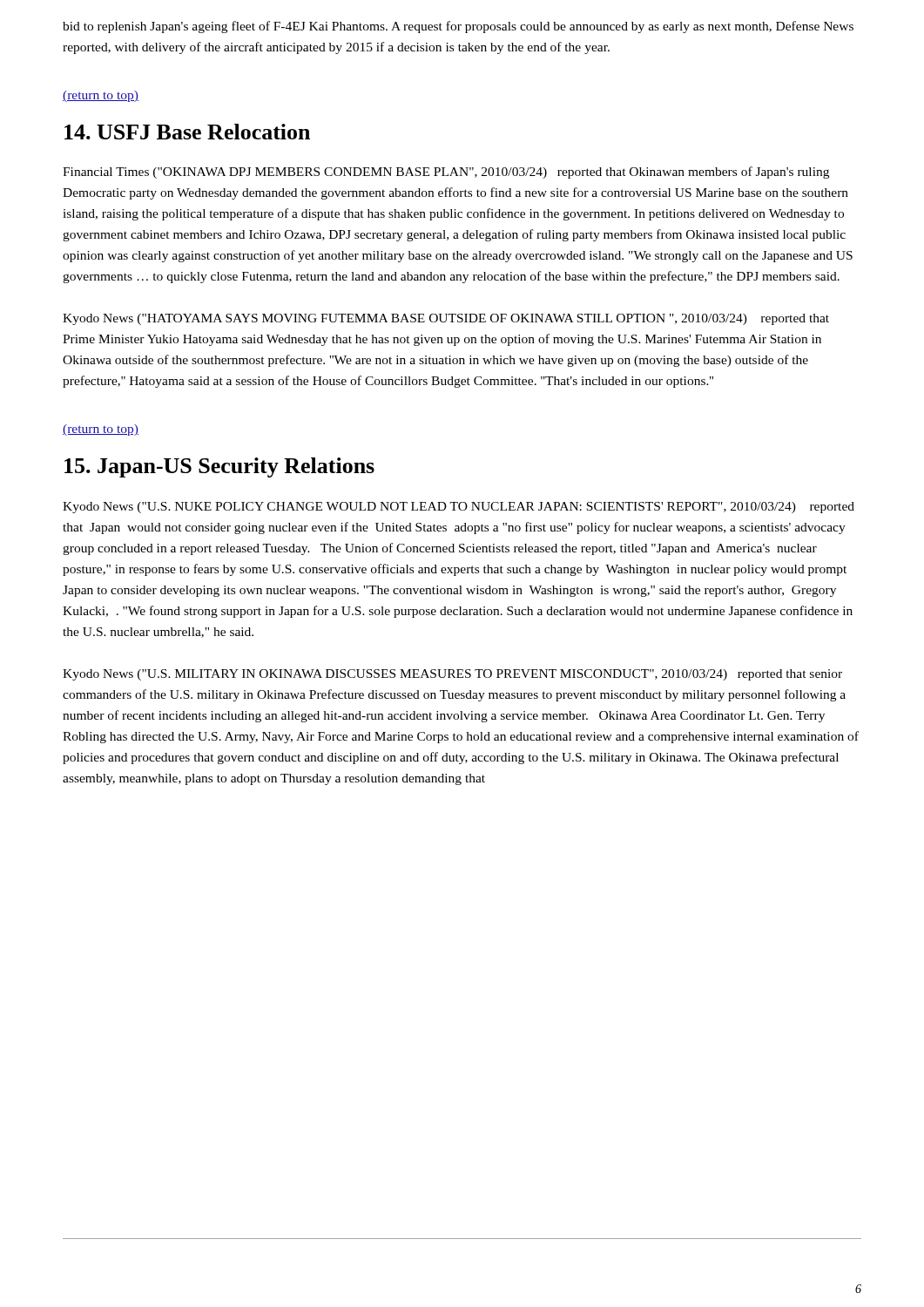Select the element starting "Financial Times ("OKINAWA DPJ MEMBERS CONDEMN"
924x1307 pixels.
pos(458,224)
